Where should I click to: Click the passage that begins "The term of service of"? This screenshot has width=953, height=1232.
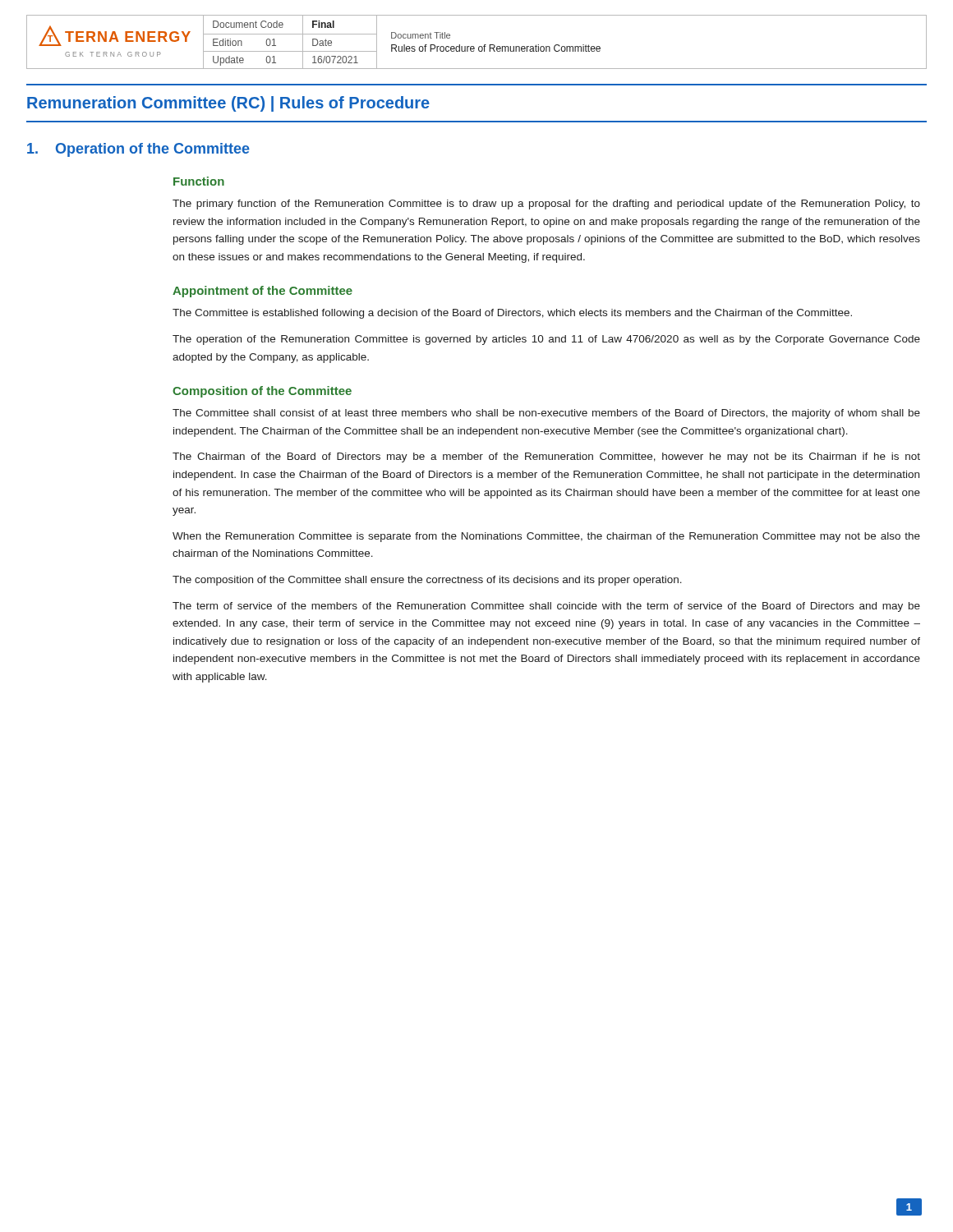pyautogui.click(x=546, y=641)
